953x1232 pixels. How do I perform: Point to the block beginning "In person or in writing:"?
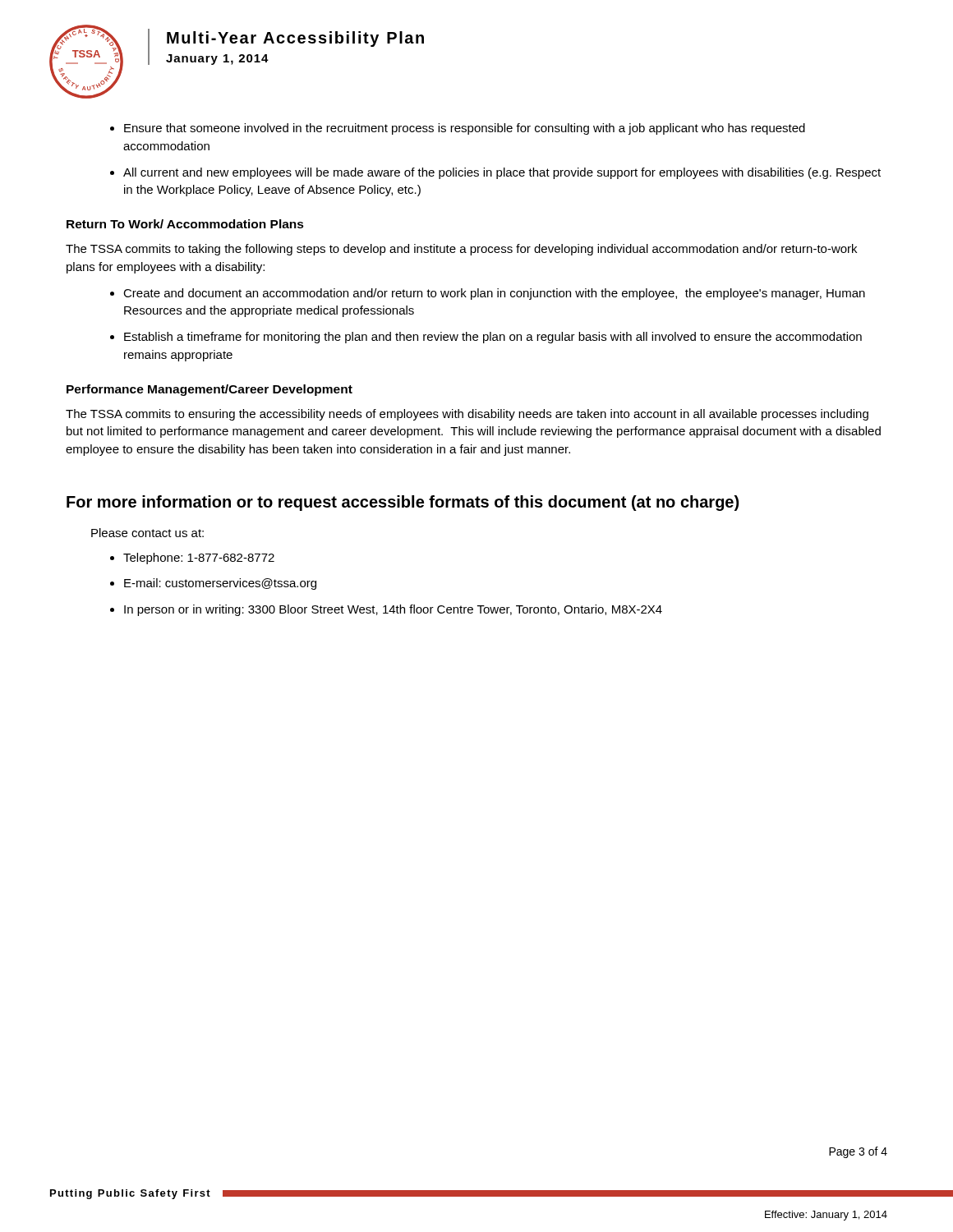coord(493,609)
